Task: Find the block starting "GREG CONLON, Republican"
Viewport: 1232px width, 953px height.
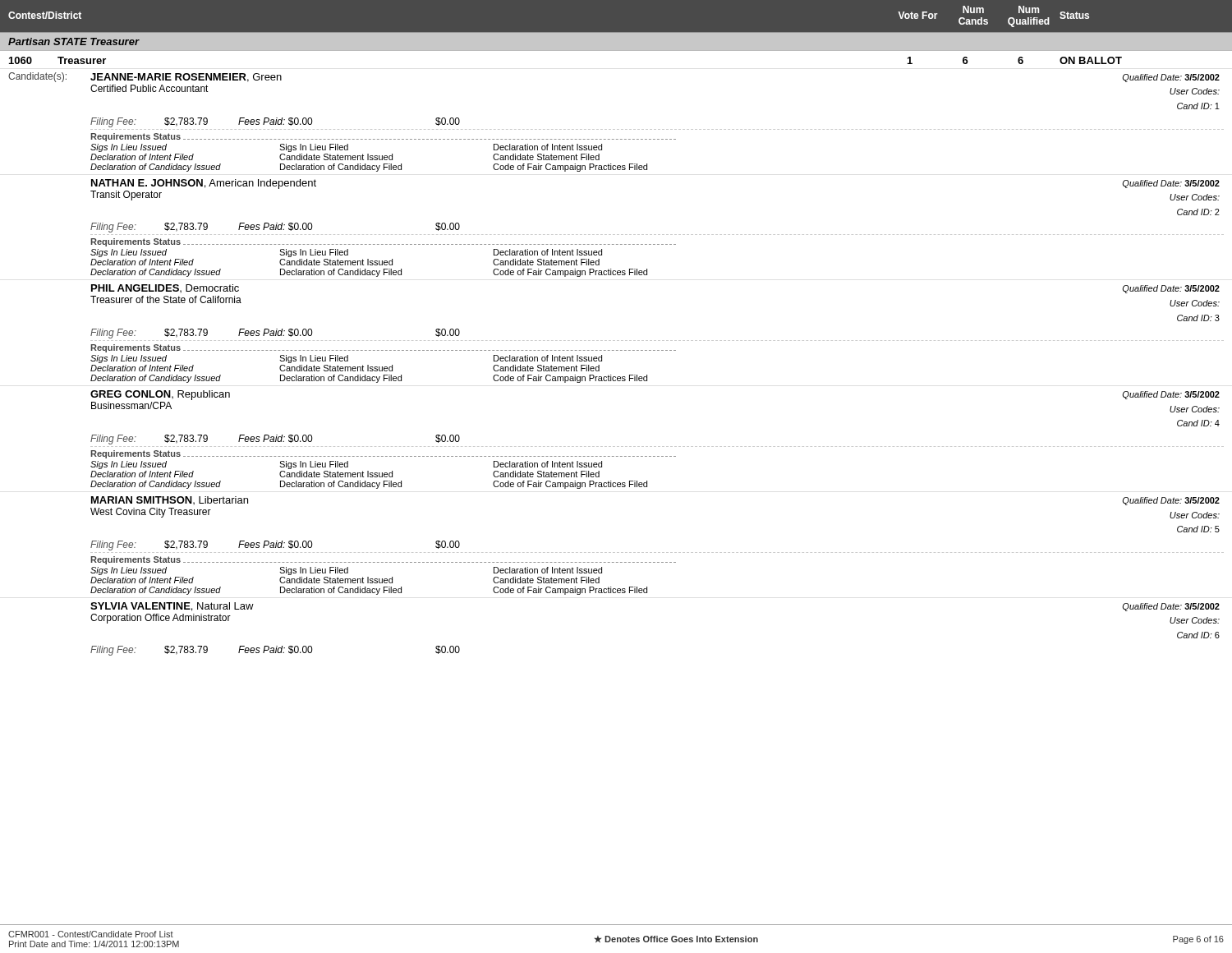Action: point(160,396)
